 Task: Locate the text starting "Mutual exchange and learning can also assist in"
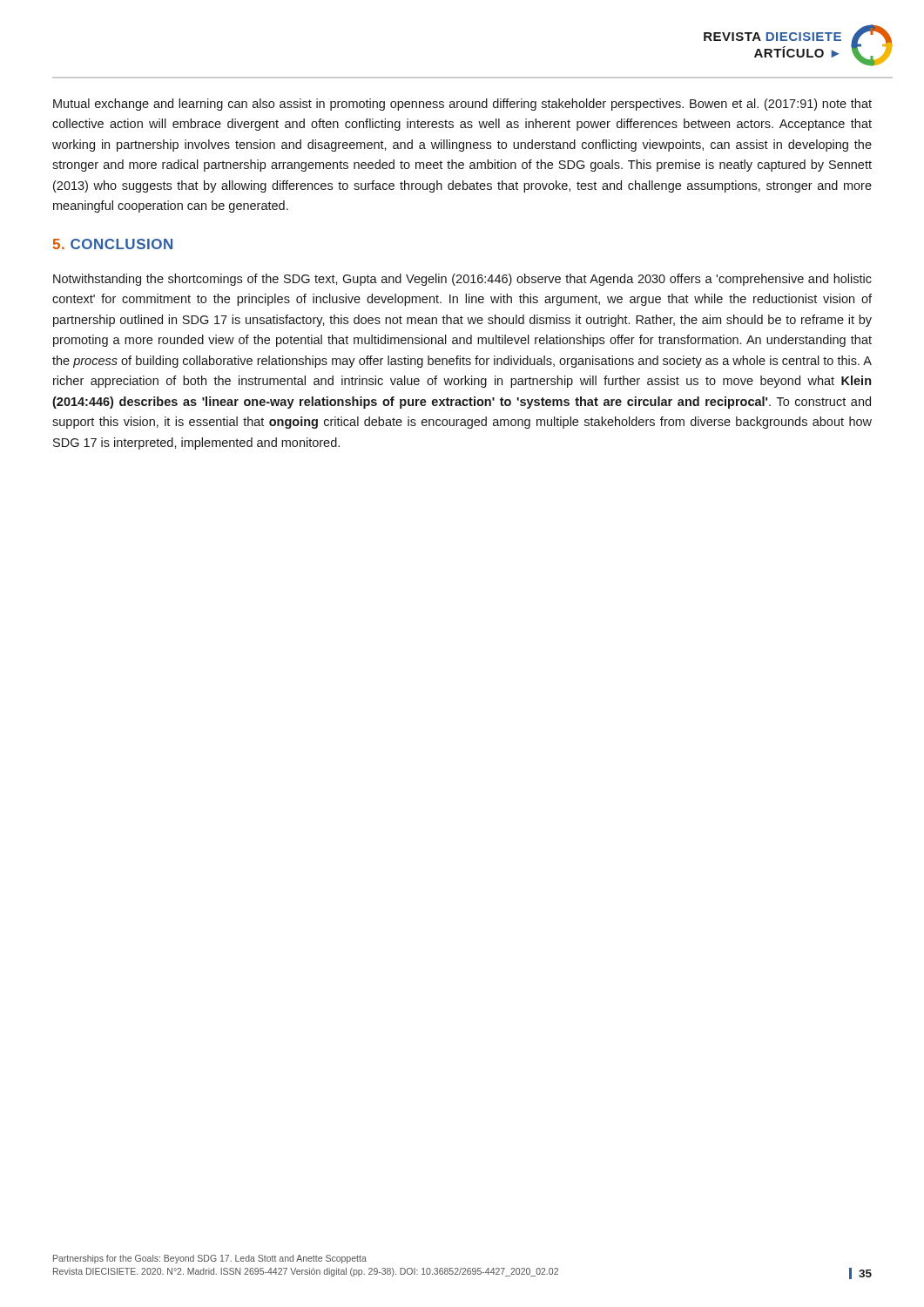pos(462,155)
